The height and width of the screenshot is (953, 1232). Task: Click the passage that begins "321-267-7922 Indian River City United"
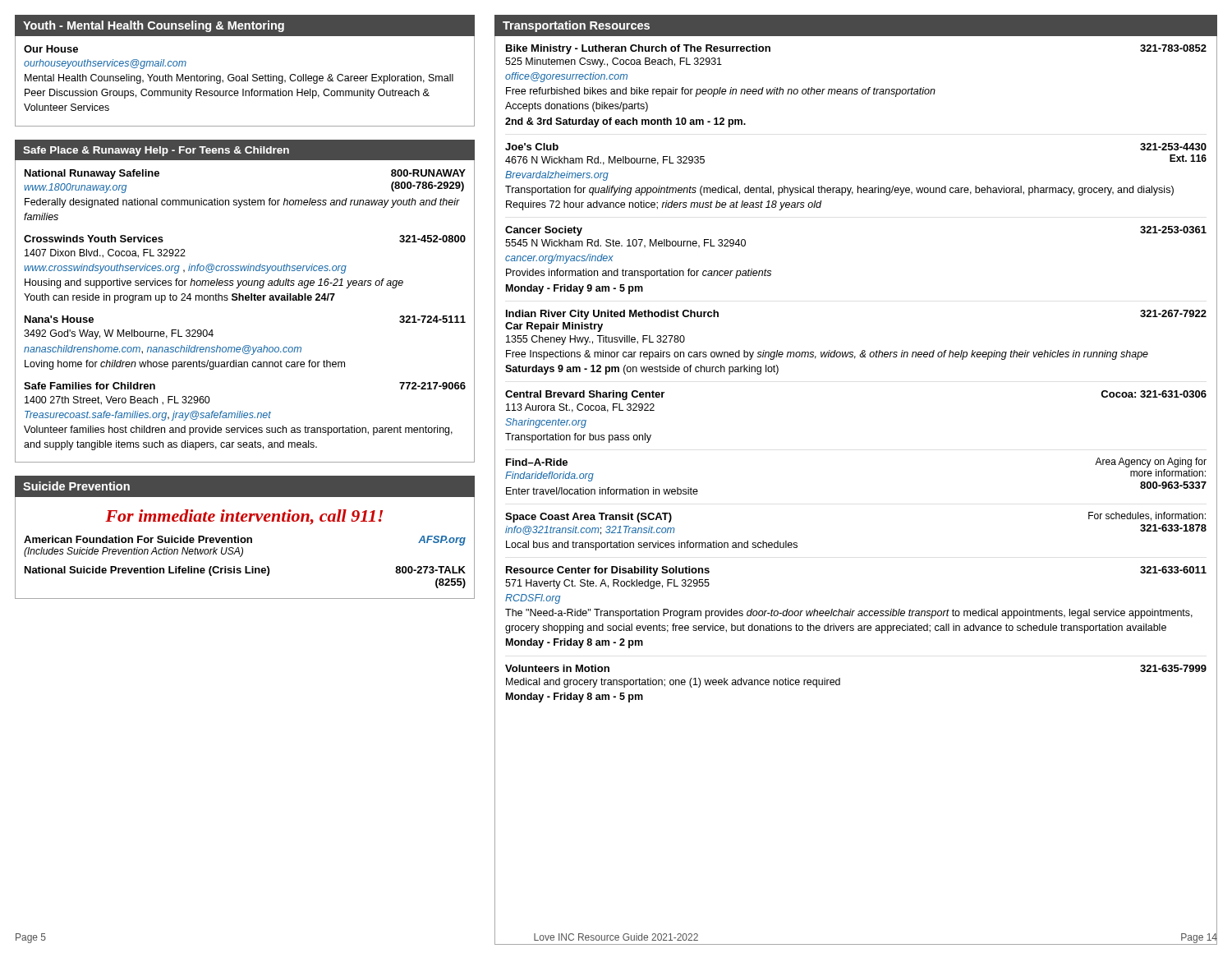[x=856, y=342]
